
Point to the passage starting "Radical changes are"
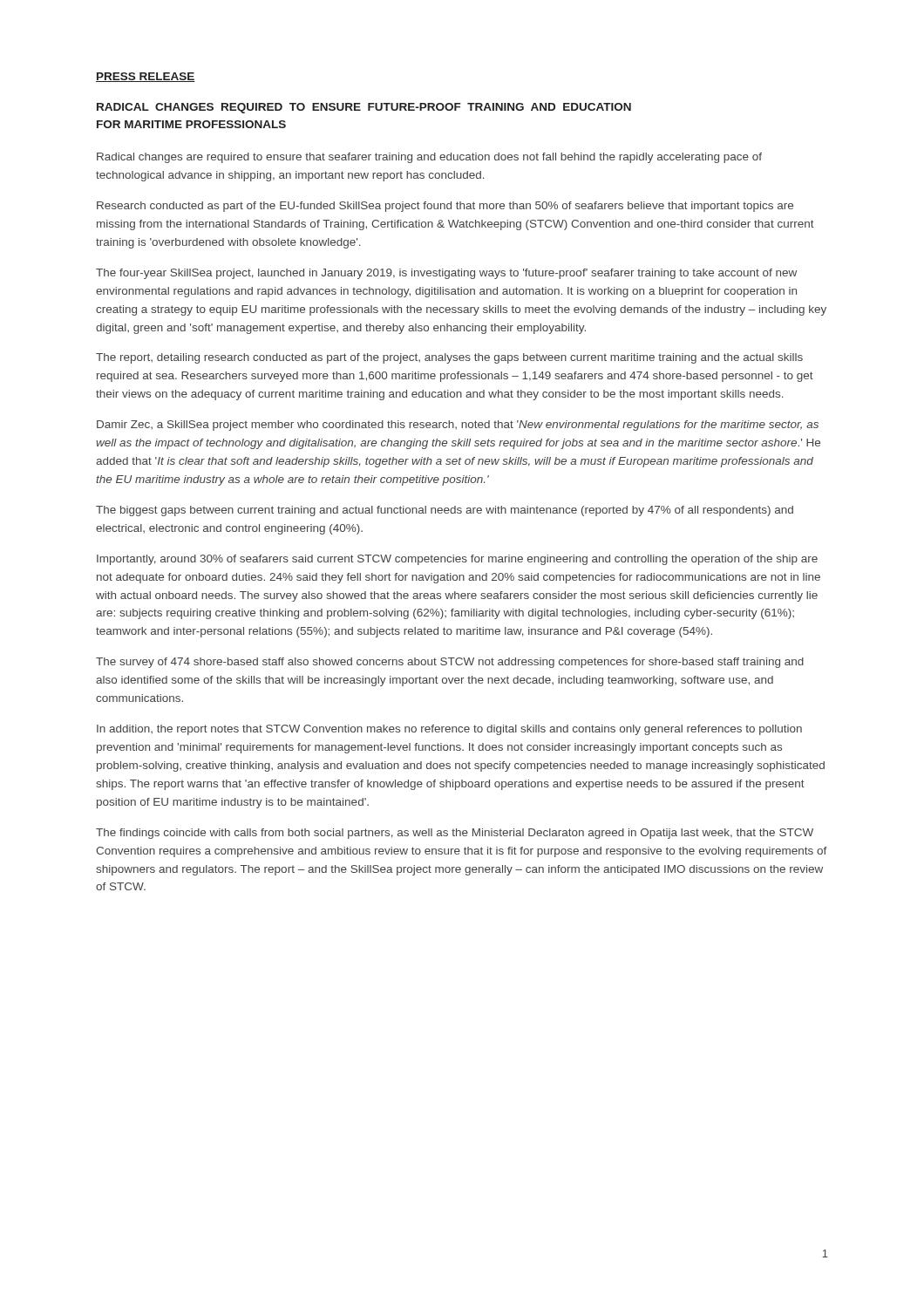coord(429,166)
